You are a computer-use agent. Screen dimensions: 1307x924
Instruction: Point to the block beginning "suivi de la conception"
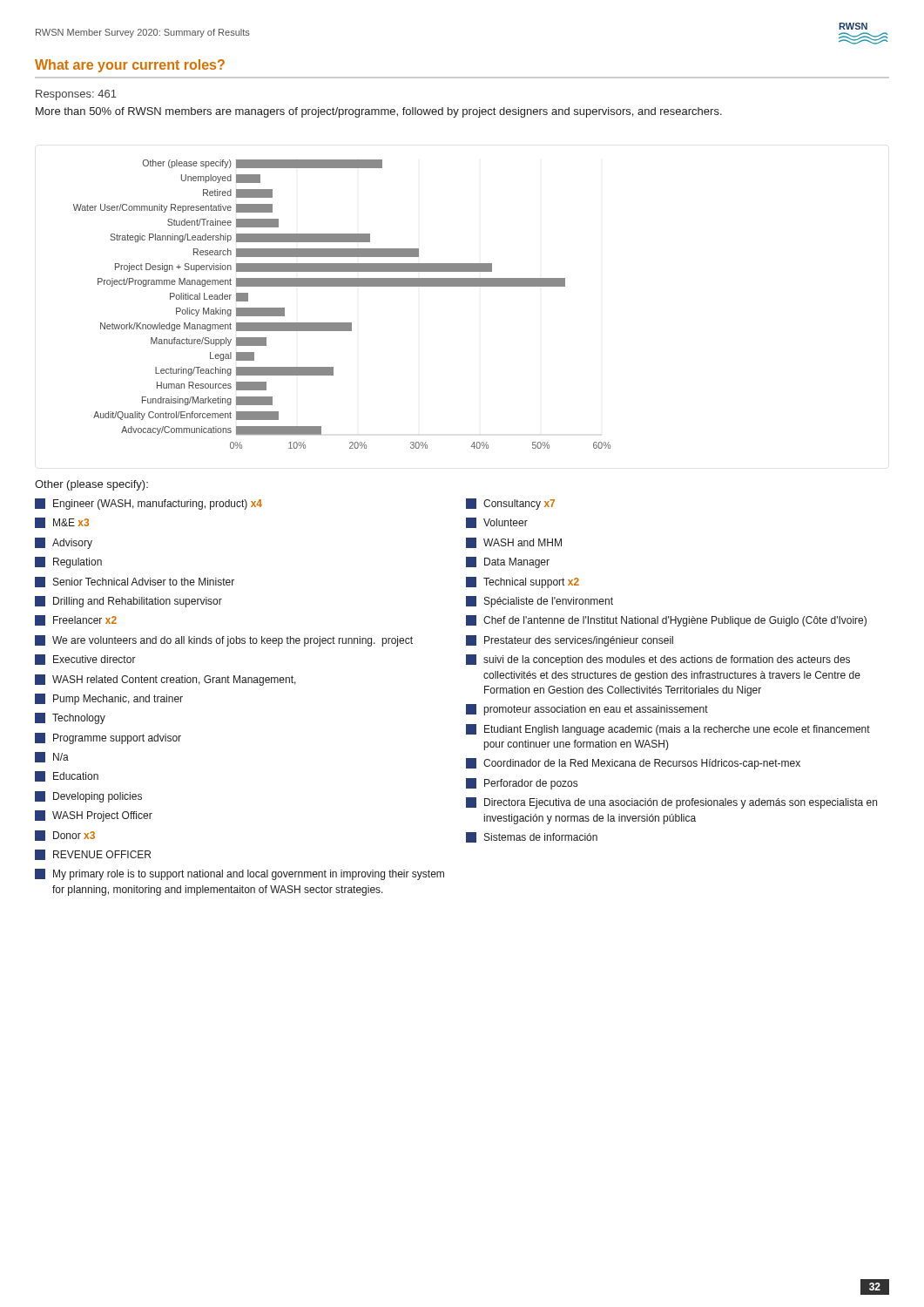coord(678,675)
